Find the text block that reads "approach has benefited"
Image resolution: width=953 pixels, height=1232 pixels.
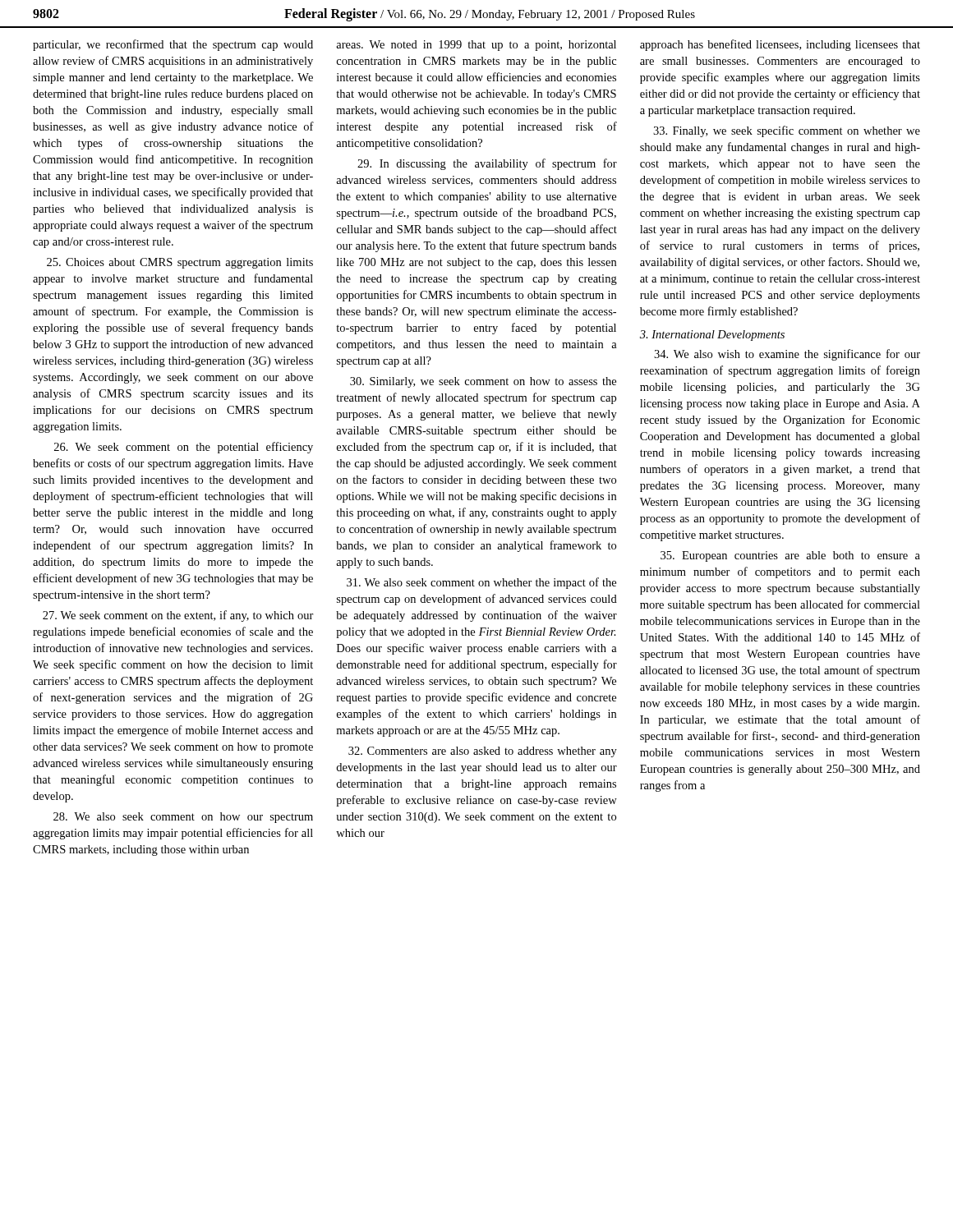tap(780, 77)
